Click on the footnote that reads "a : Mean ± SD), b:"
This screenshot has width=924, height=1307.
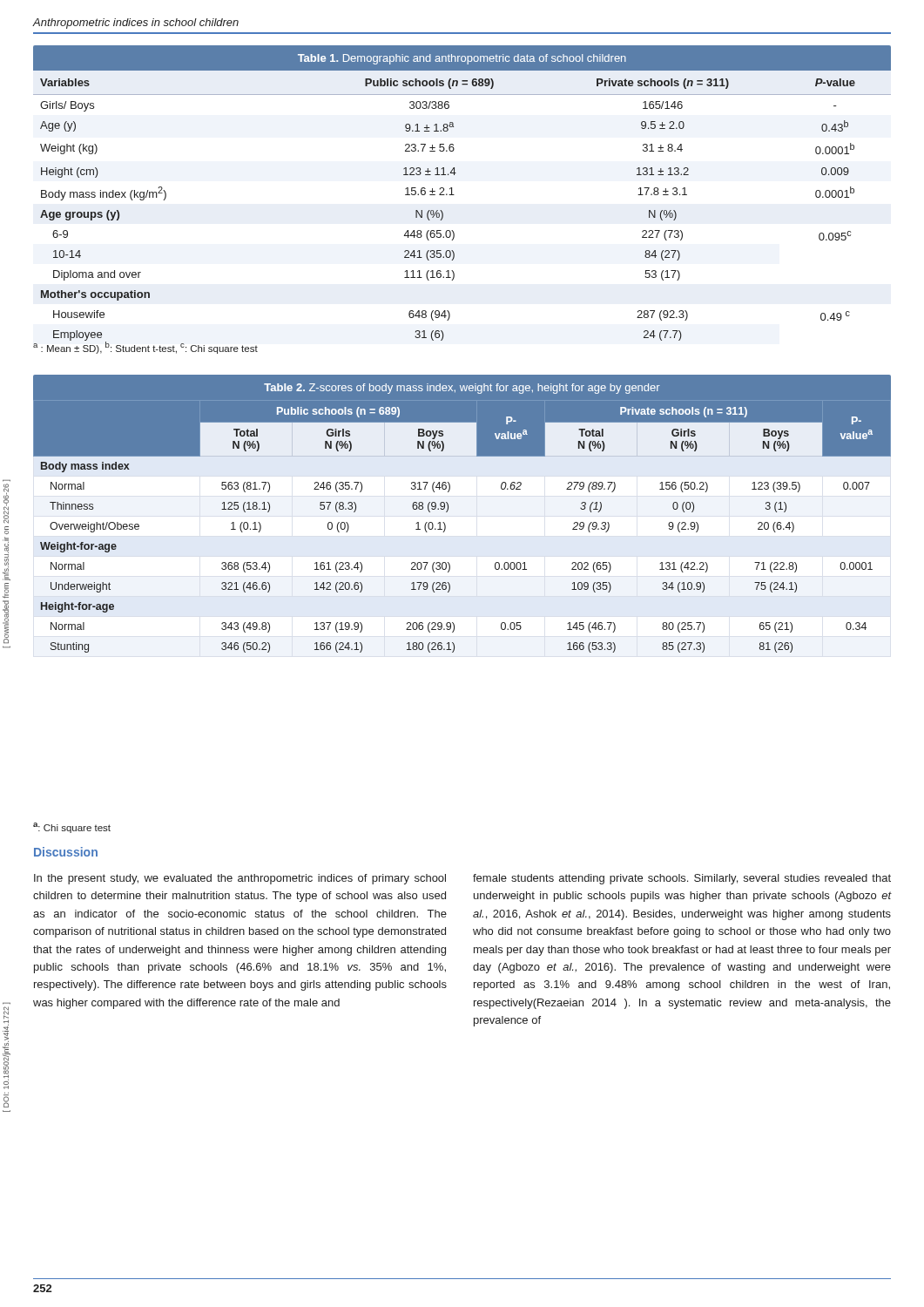pos(145,347)
